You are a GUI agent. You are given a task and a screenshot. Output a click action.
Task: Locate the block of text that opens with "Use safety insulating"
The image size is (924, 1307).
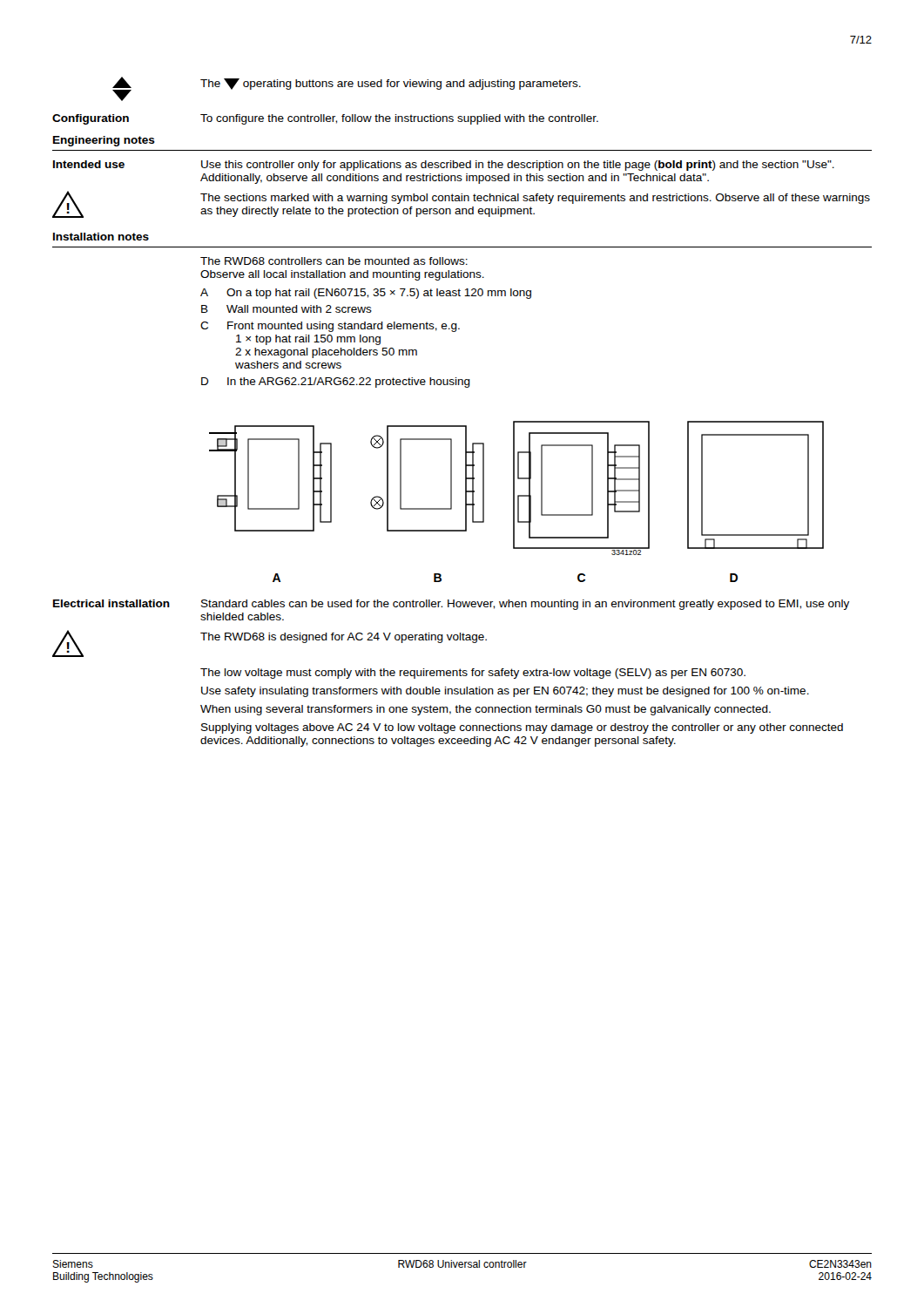[505, 690]
